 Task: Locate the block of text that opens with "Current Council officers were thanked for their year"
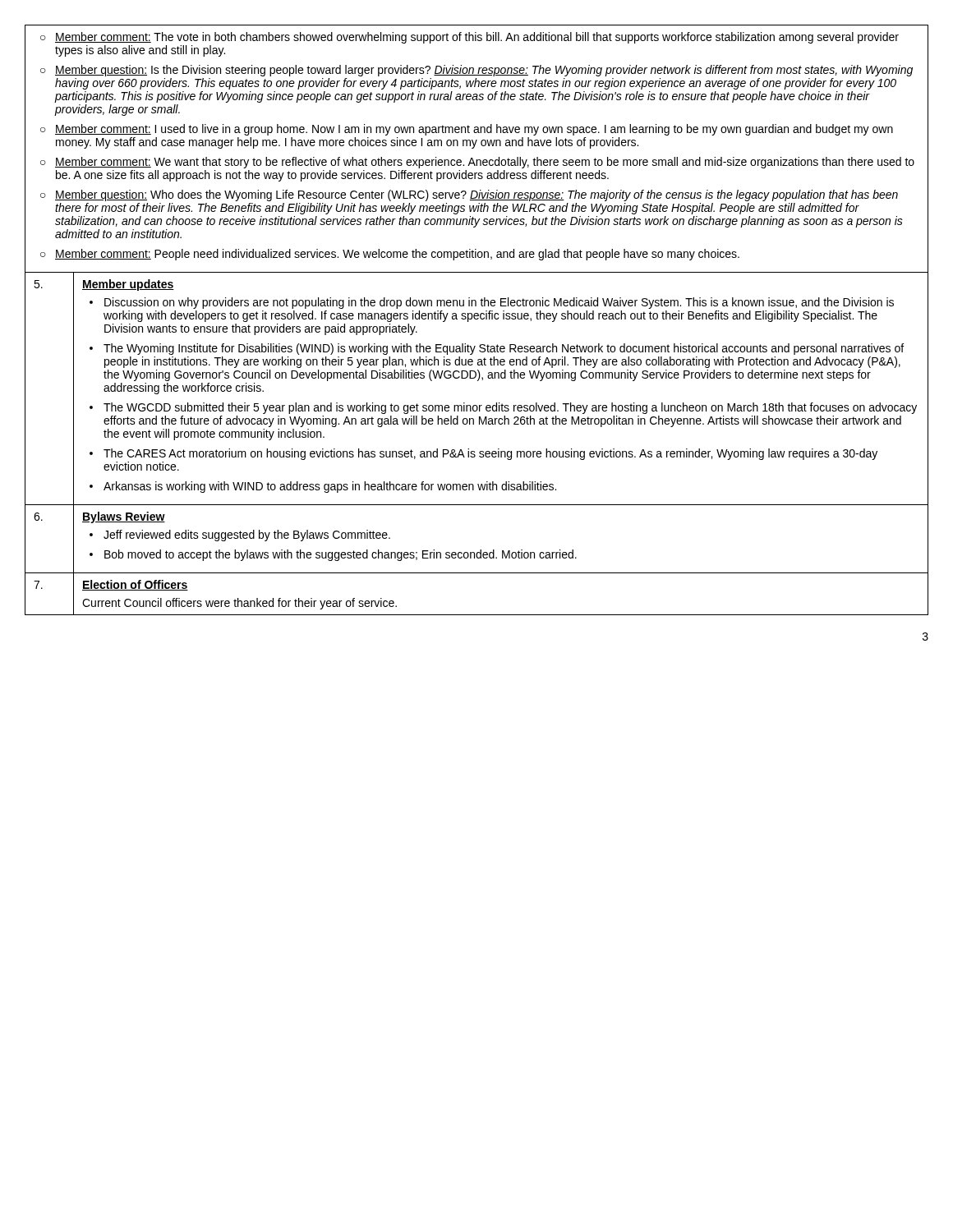pos(240,603)
